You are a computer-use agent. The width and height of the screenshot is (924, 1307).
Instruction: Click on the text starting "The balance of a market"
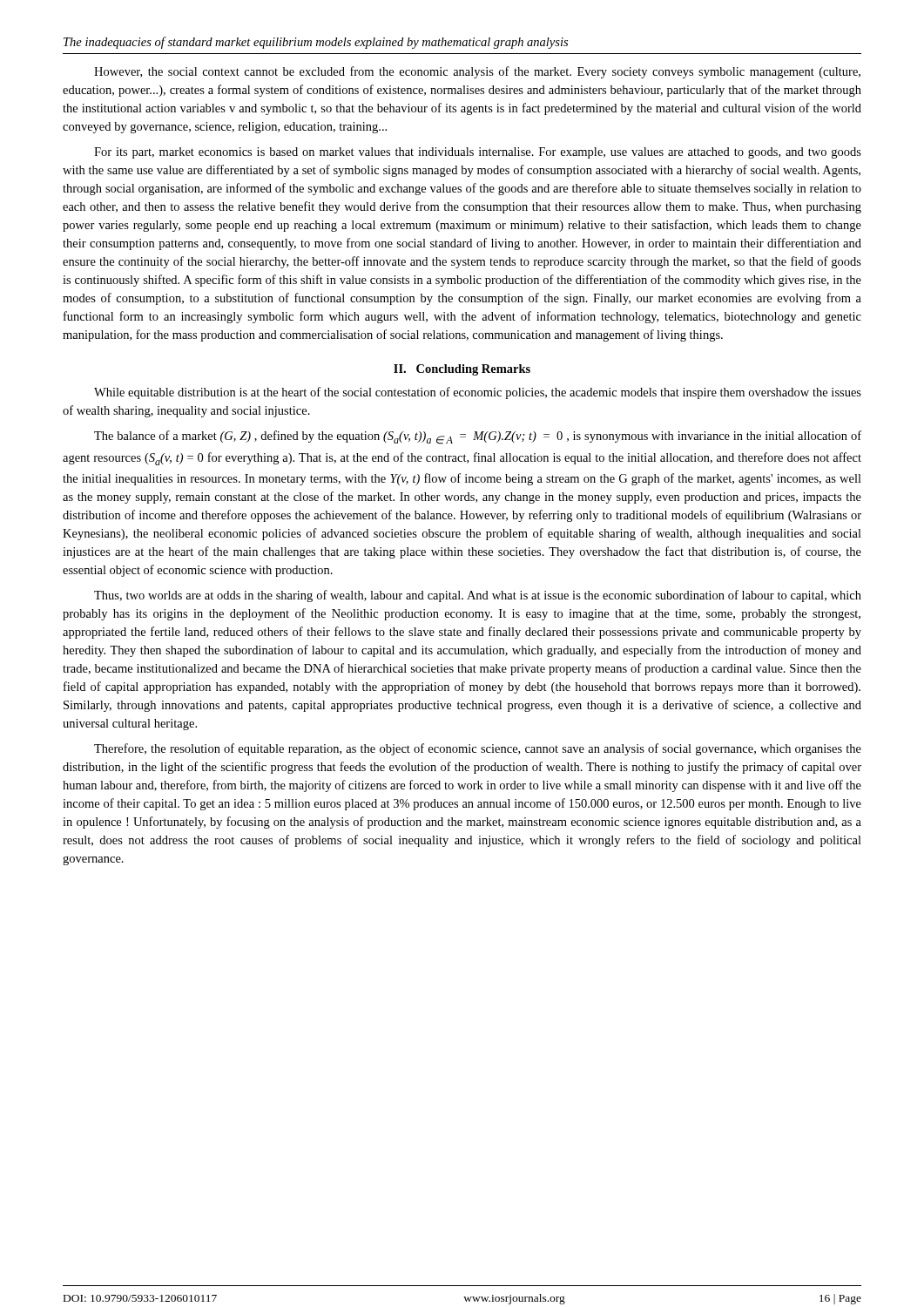coord(462,503)
